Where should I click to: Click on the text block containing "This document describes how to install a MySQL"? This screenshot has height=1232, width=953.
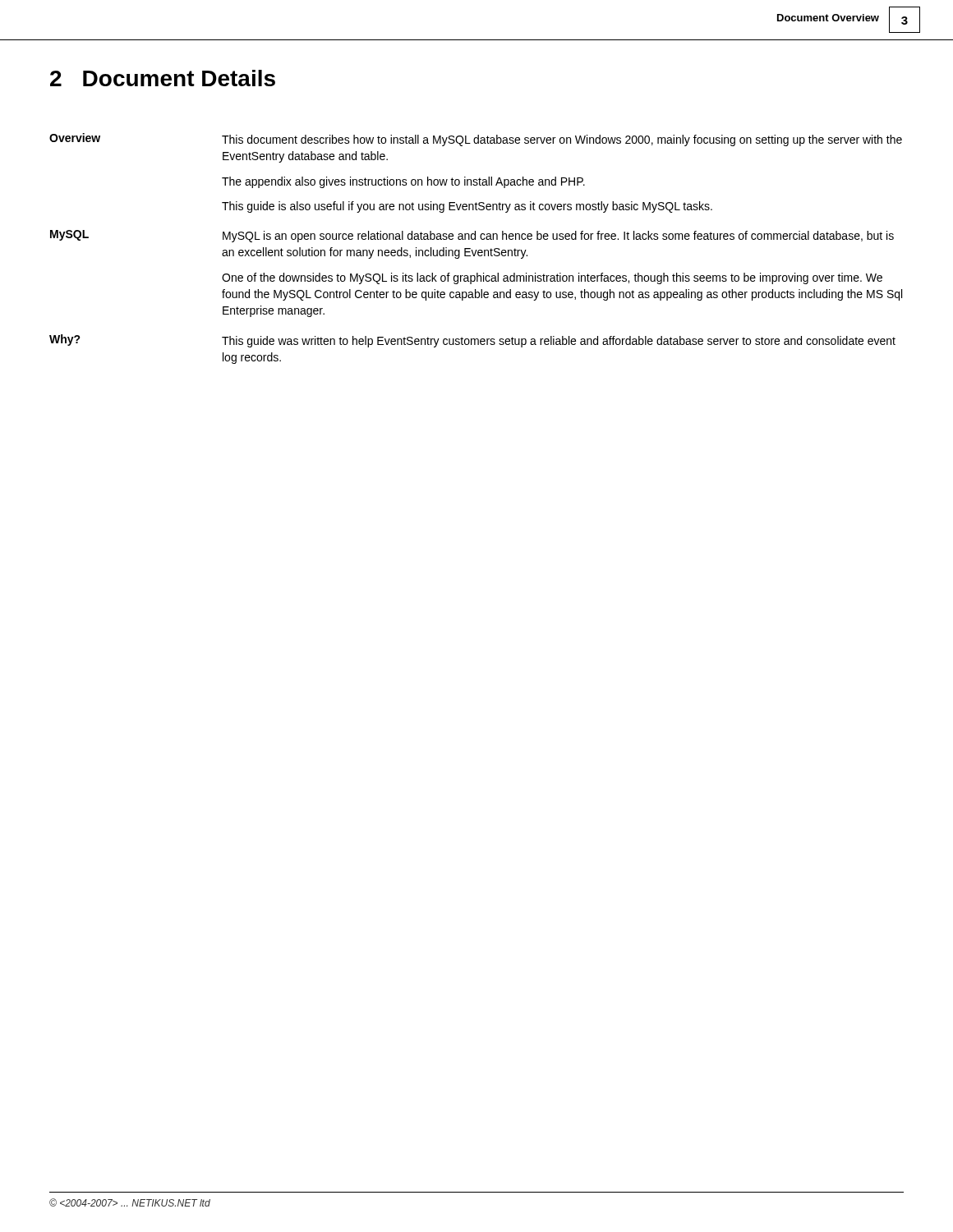[x=563, y=173]
